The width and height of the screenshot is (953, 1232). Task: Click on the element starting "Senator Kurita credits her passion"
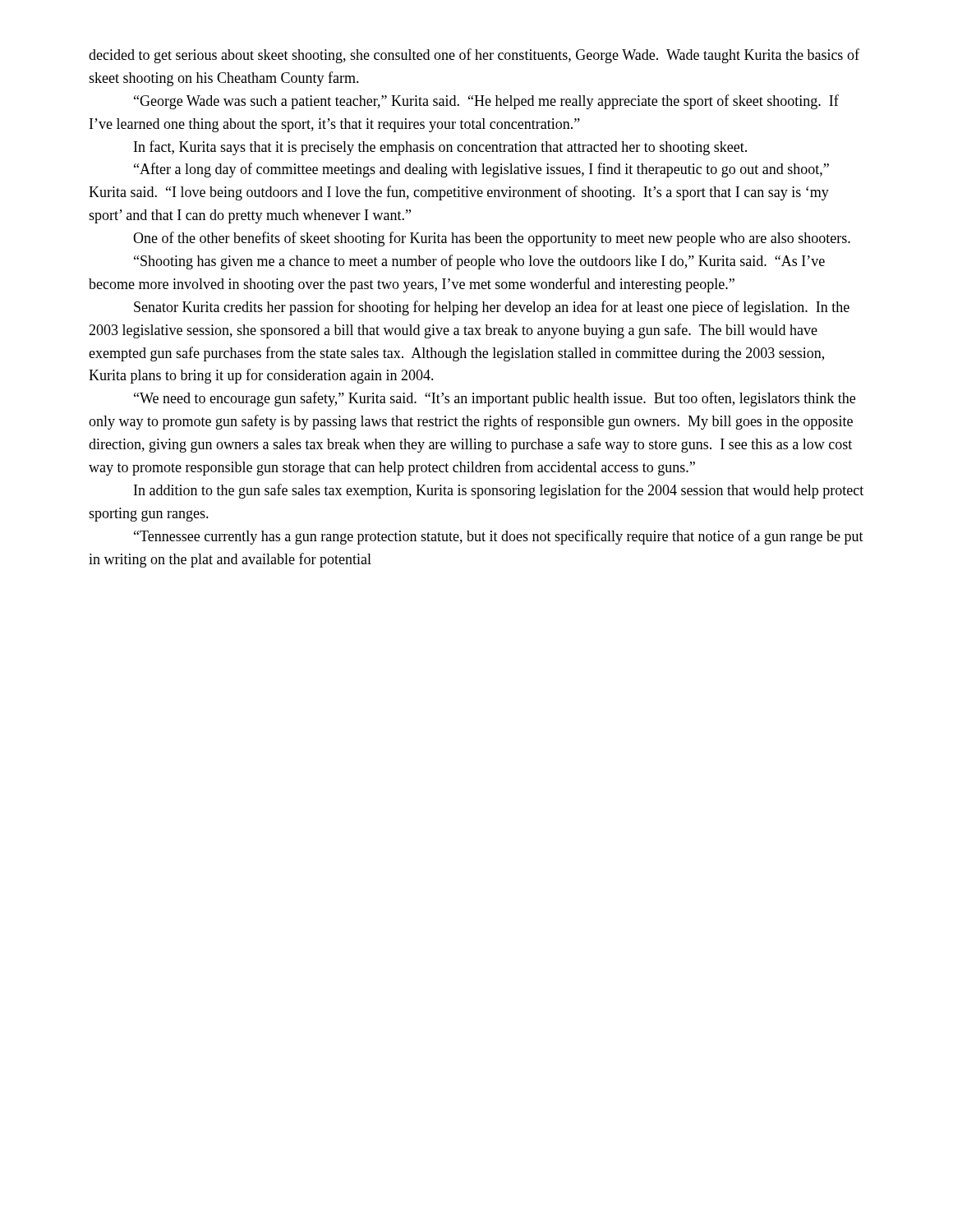tap(476, 342)
